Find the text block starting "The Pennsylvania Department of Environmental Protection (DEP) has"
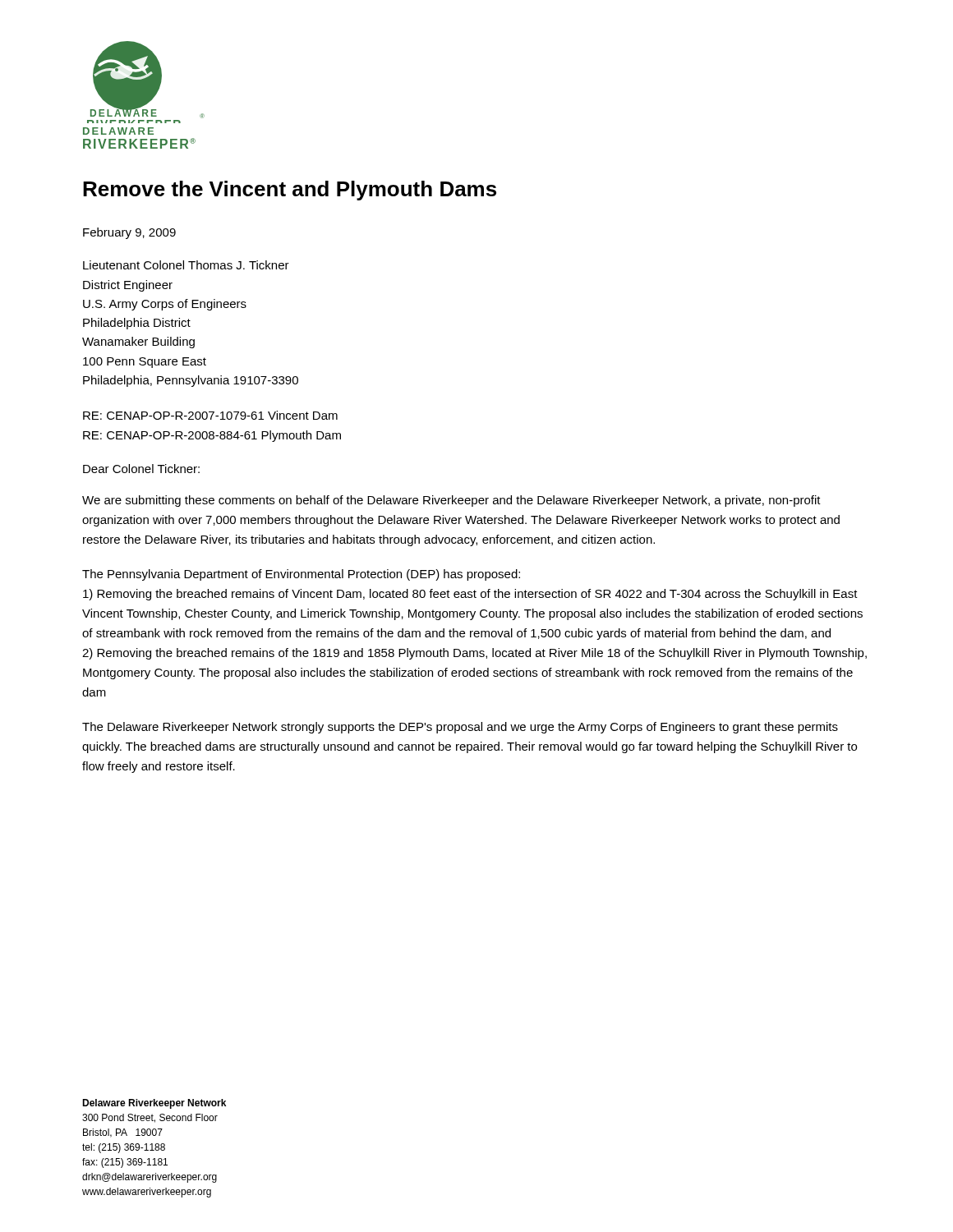 [x=475, y=633]
